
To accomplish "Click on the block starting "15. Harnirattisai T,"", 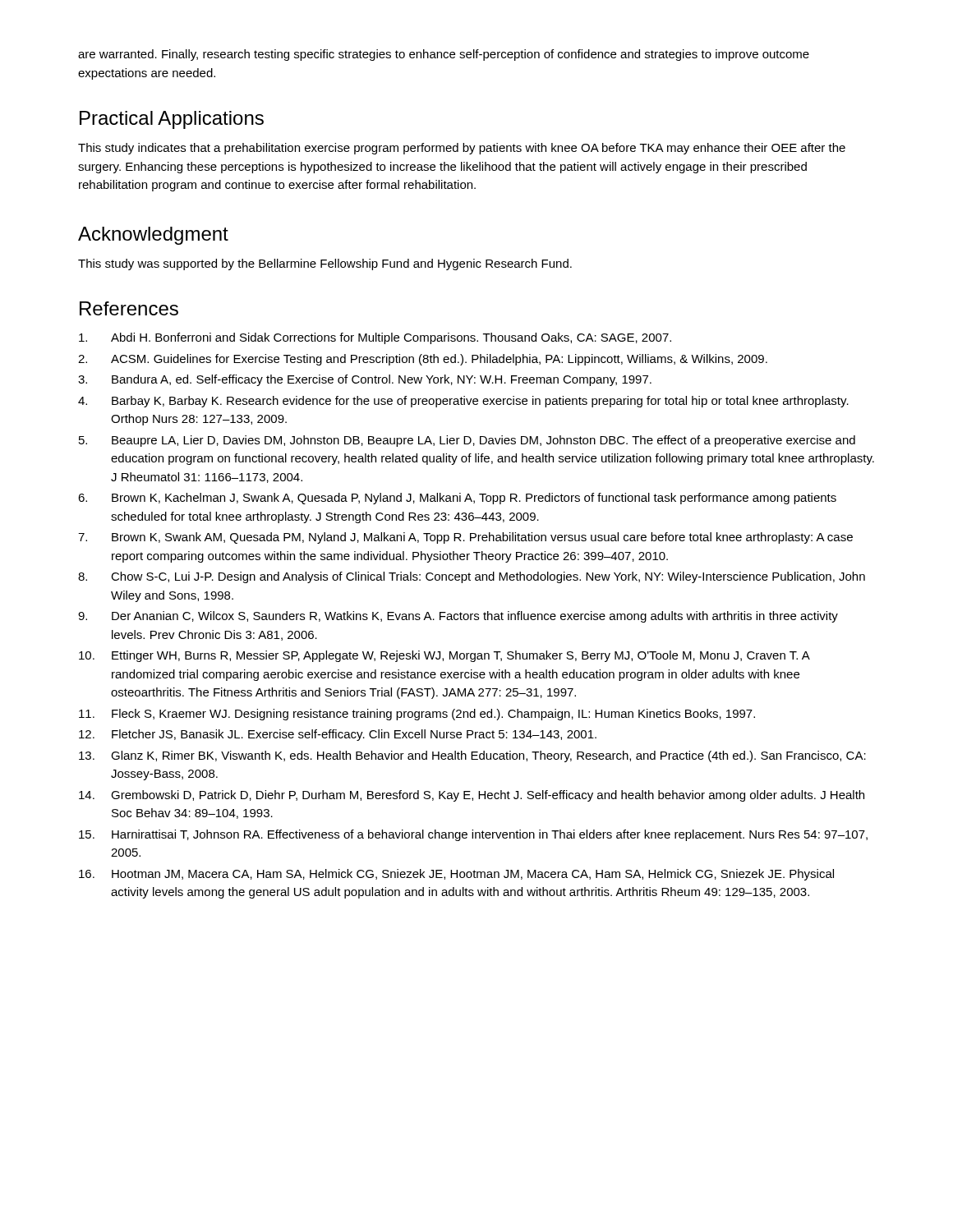I will [x=476, y=844].
